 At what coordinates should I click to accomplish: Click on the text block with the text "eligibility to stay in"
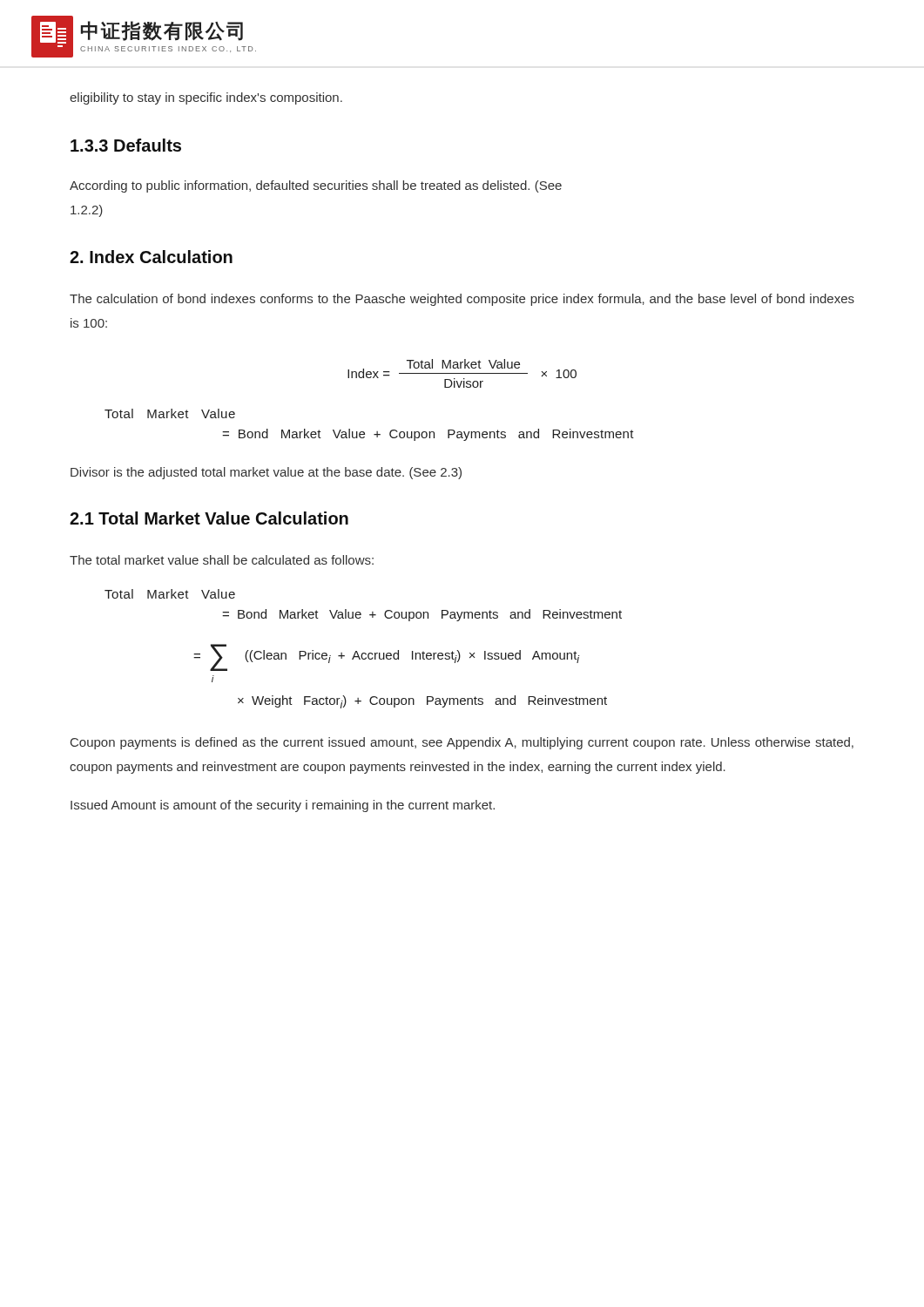click(x=206, y=97)
